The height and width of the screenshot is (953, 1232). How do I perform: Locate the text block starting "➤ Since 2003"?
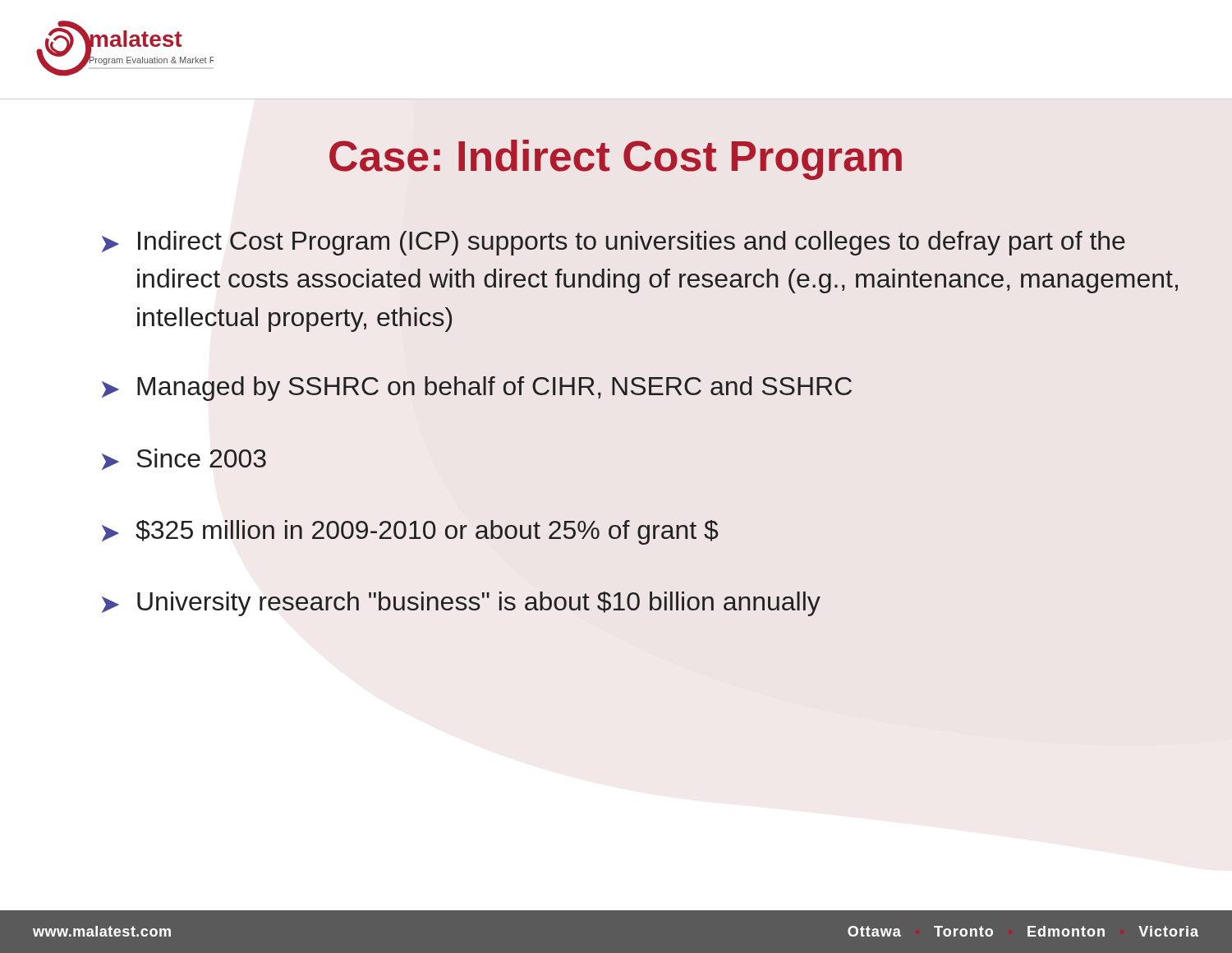point(184,459)
